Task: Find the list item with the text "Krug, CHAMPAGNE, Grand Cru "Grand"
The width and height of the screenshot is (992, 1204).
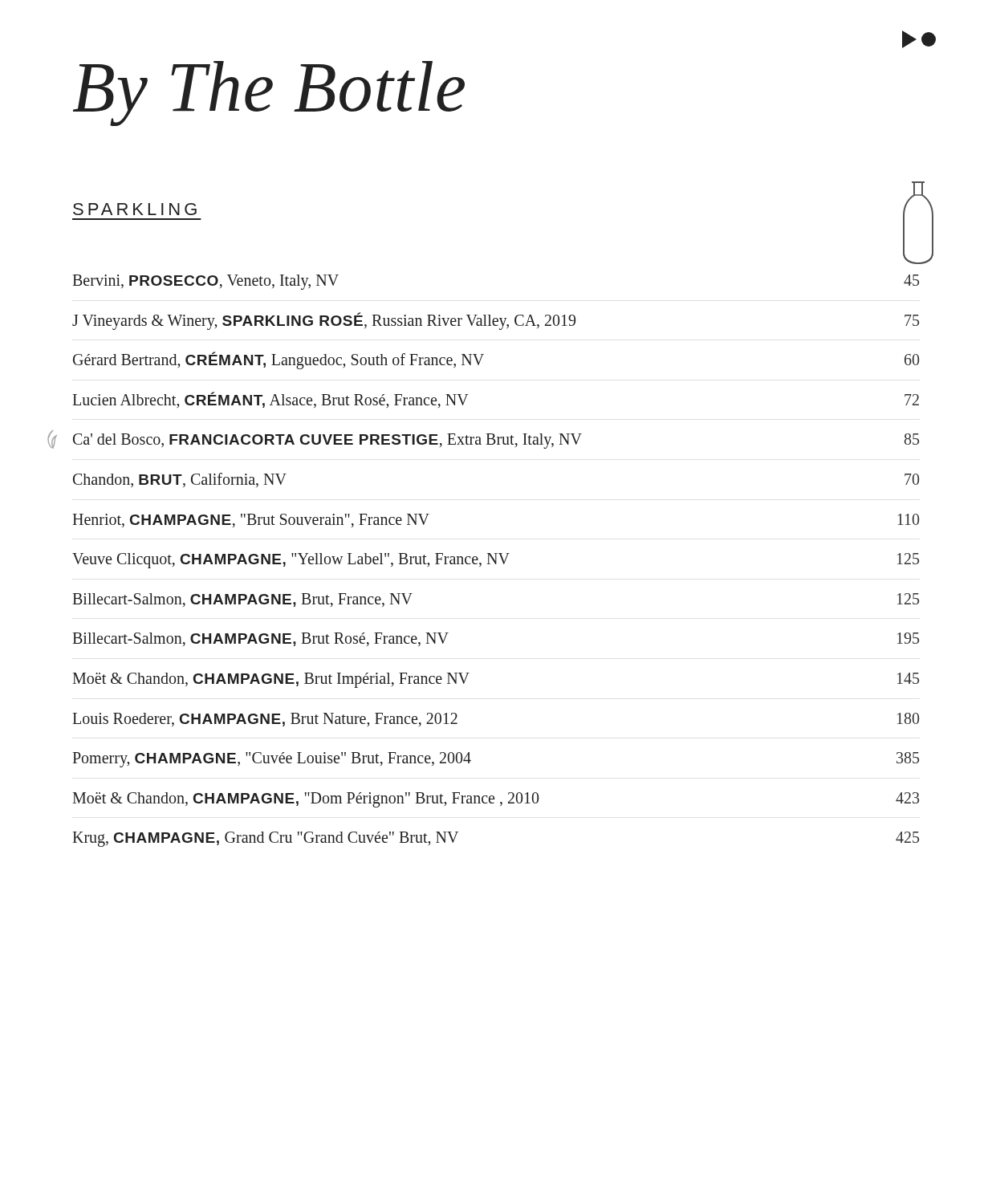Action: 262,839
